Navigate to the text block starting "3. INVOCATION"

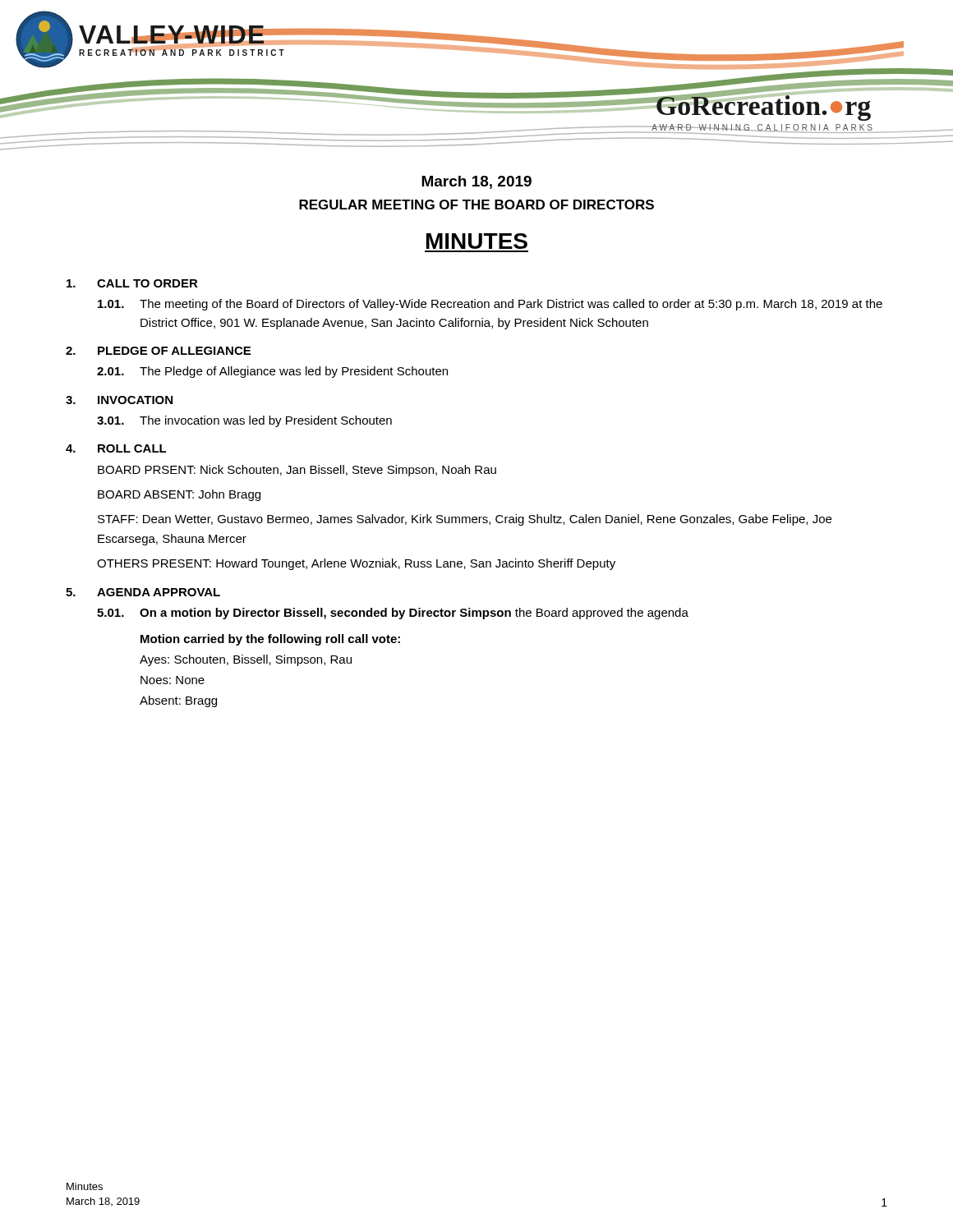(x=120, y=399)
